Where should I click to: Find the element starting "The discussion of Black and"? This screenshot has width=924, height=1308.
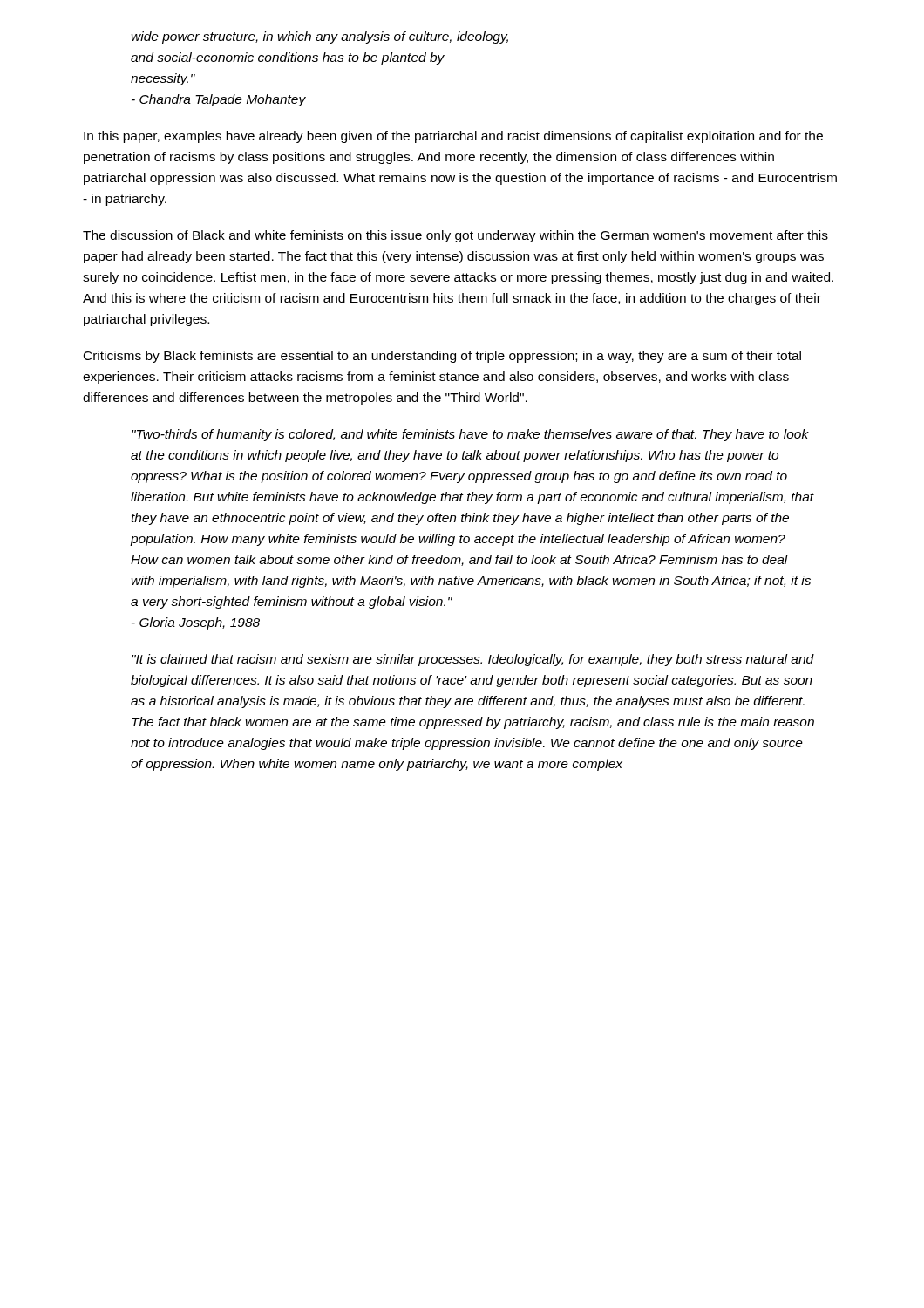[459, 277]
